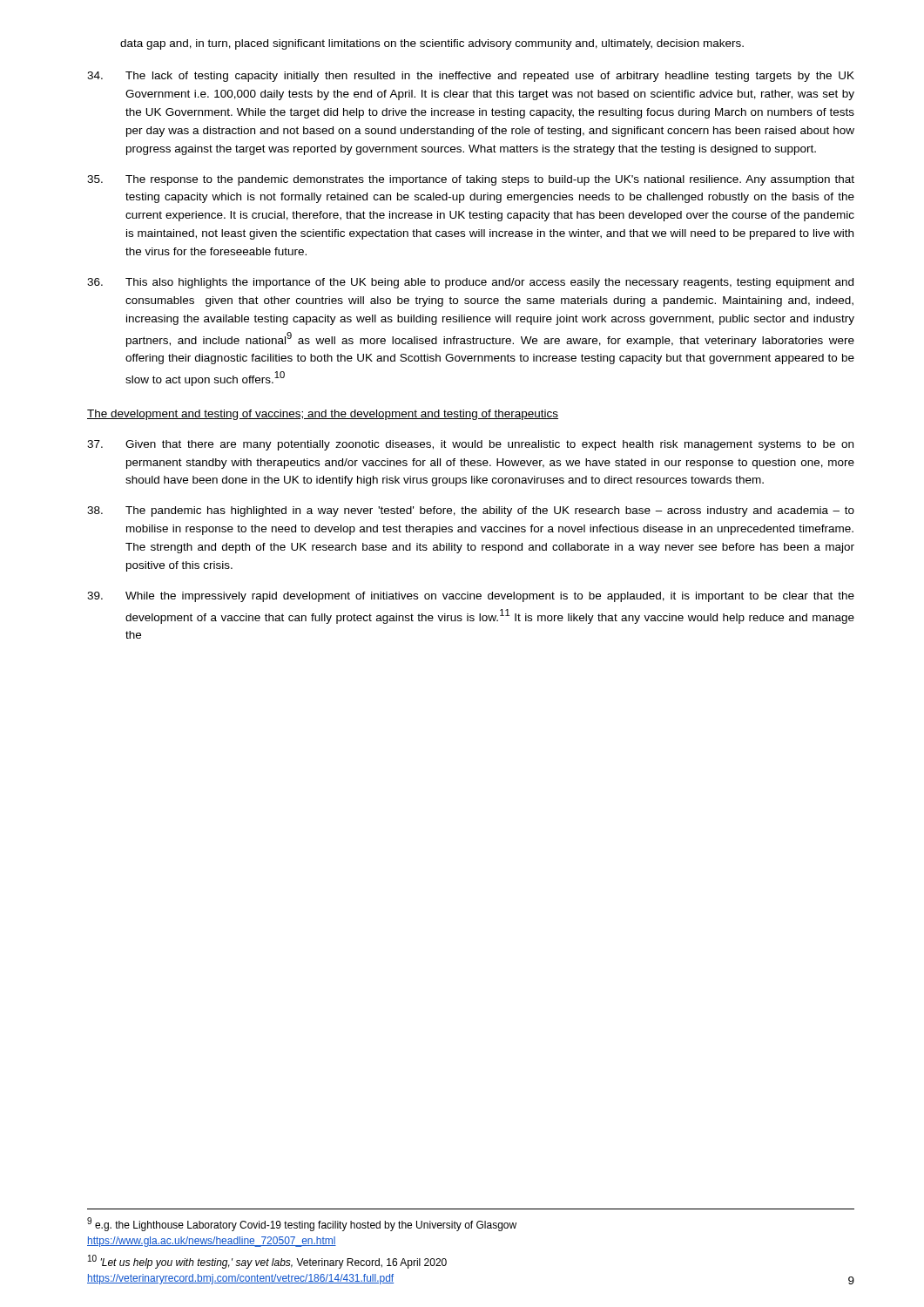924x1307 pixels.
Task: Point to the region starting "34. The lack of testing capacity initially"
Action: point(471,113)
